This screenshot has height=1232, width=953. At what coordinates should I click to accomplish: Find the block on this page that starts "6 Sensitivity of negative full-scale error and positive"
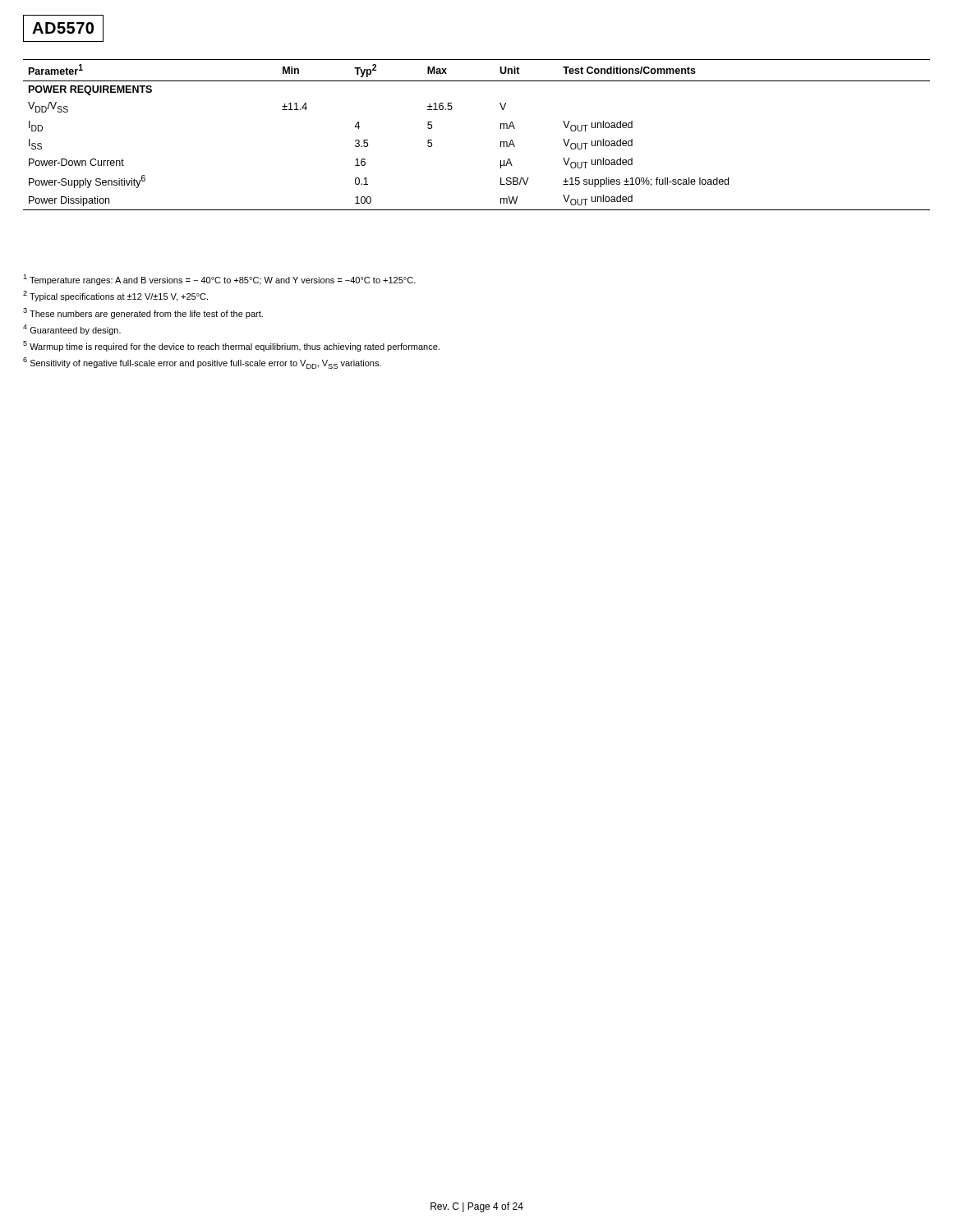(202, 363)
